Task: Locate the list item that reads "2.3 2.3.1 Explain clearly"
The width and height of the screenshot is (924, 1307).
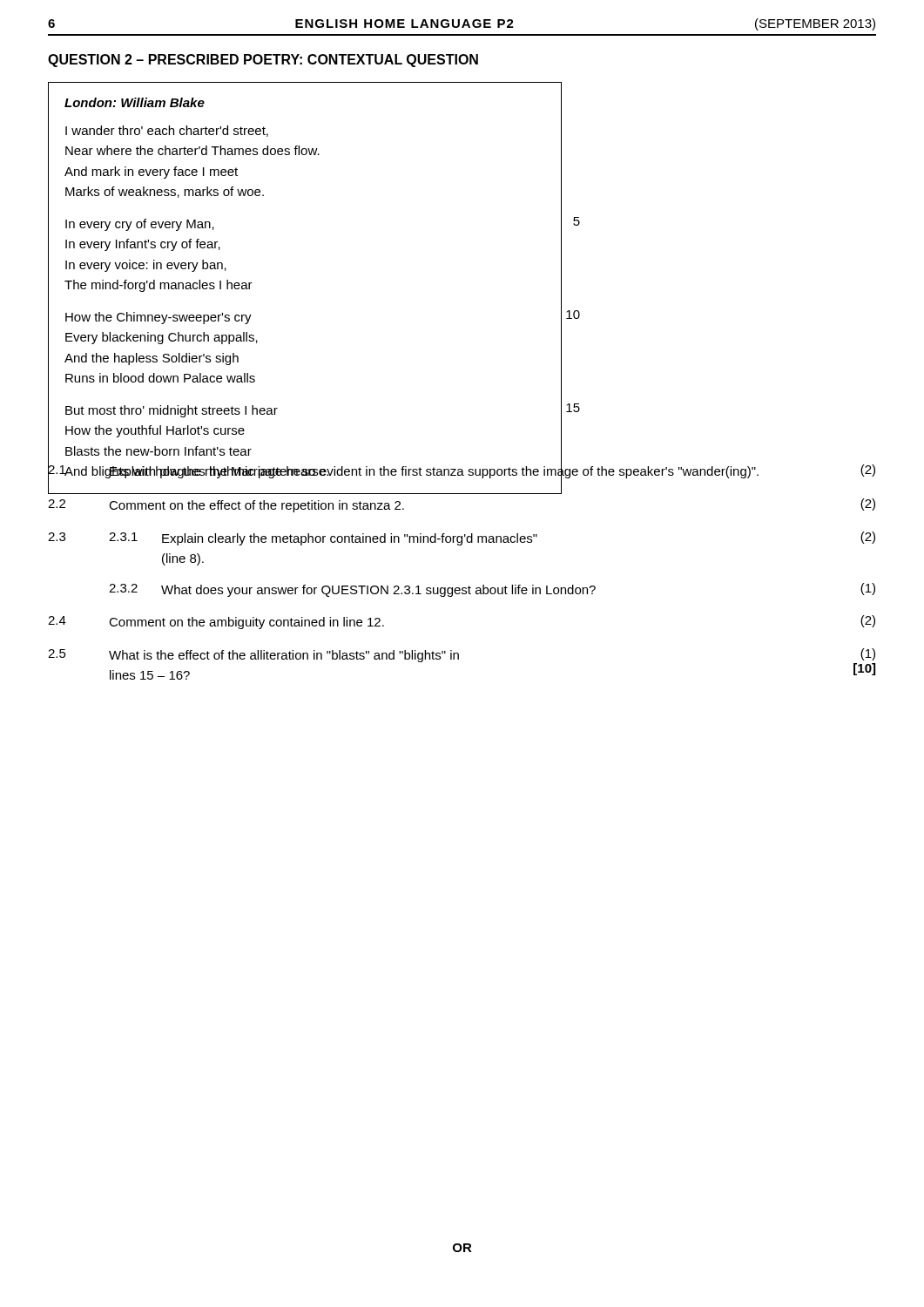Action: pos(462,538)
